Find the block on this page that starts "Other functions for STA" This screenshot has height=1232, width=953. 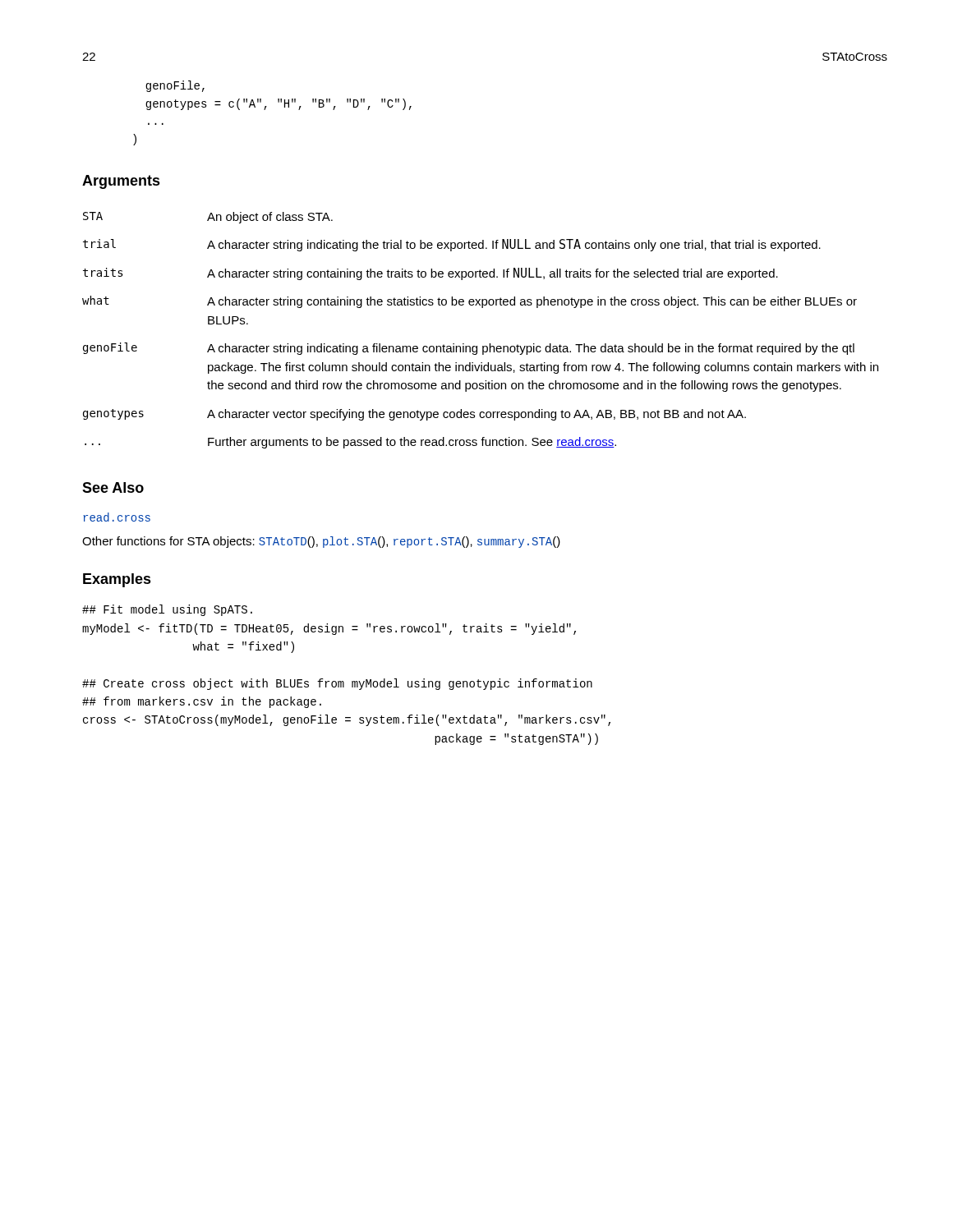tap(321, 541)
